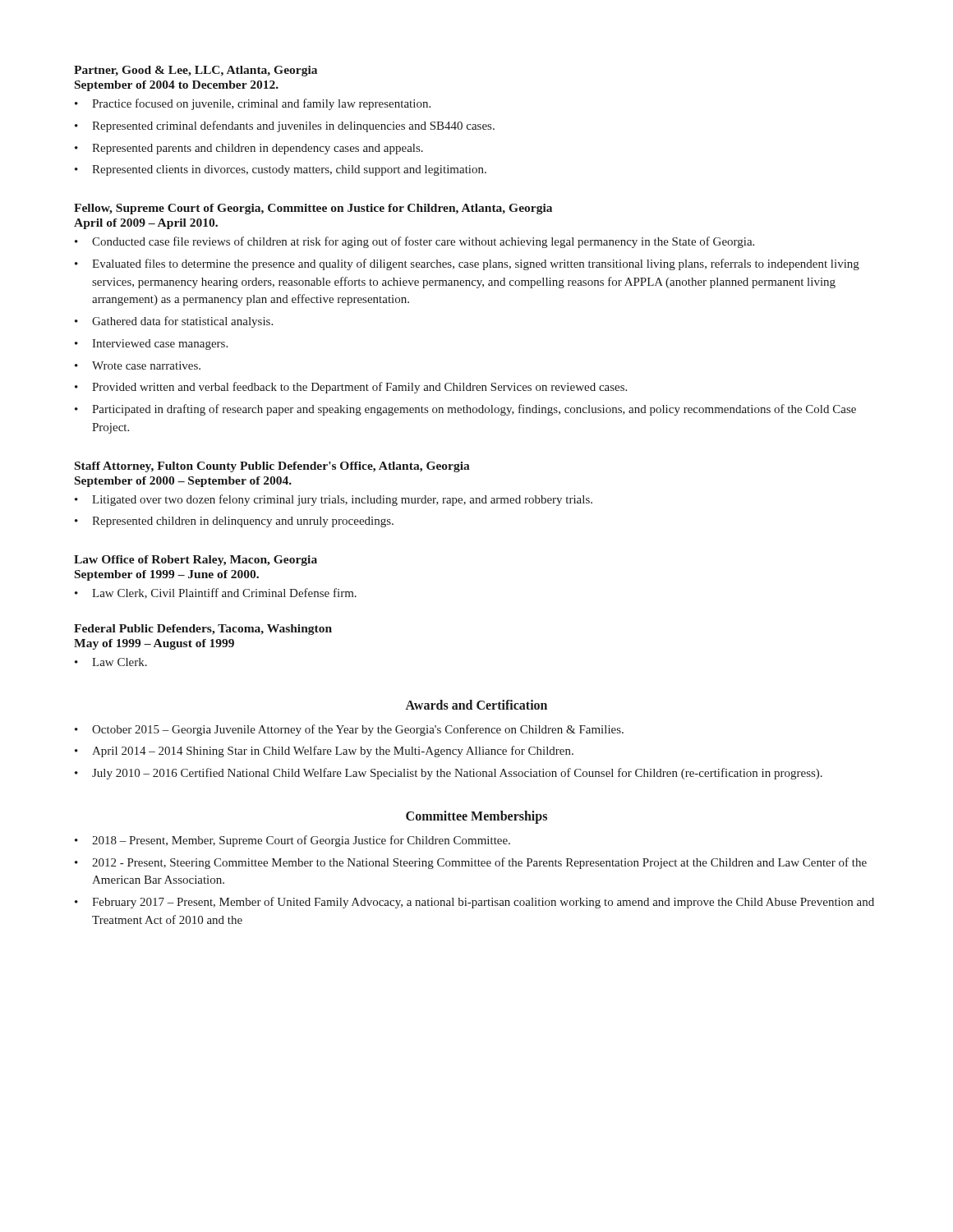Find the title containing "Awards and Certification"
This screenshot has height=1232, width=953.
point(476,705)
